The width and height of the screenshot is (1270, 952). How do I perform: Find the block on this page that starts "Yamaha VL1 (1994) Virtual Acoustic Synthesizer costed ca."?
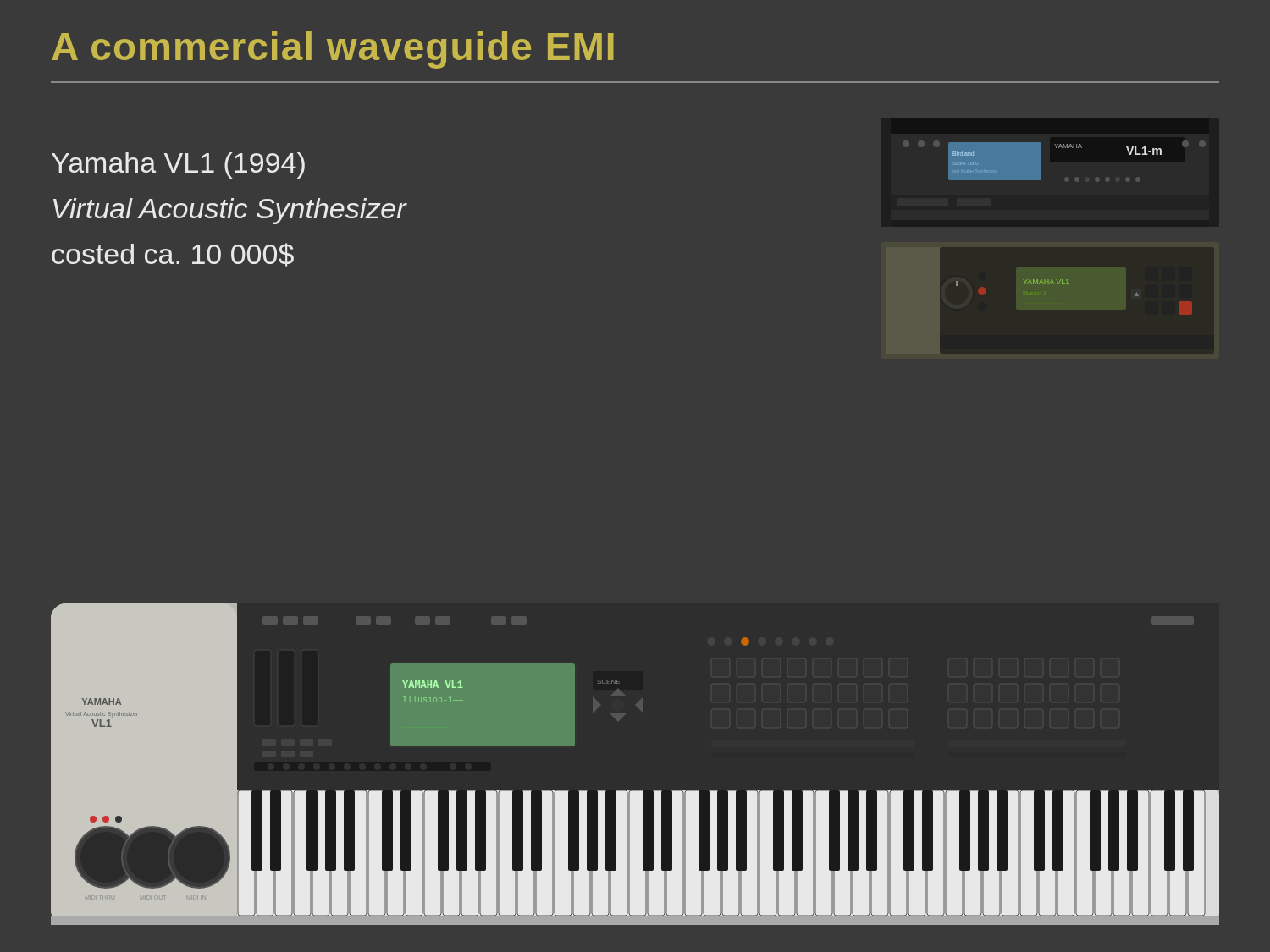[228, 209]
